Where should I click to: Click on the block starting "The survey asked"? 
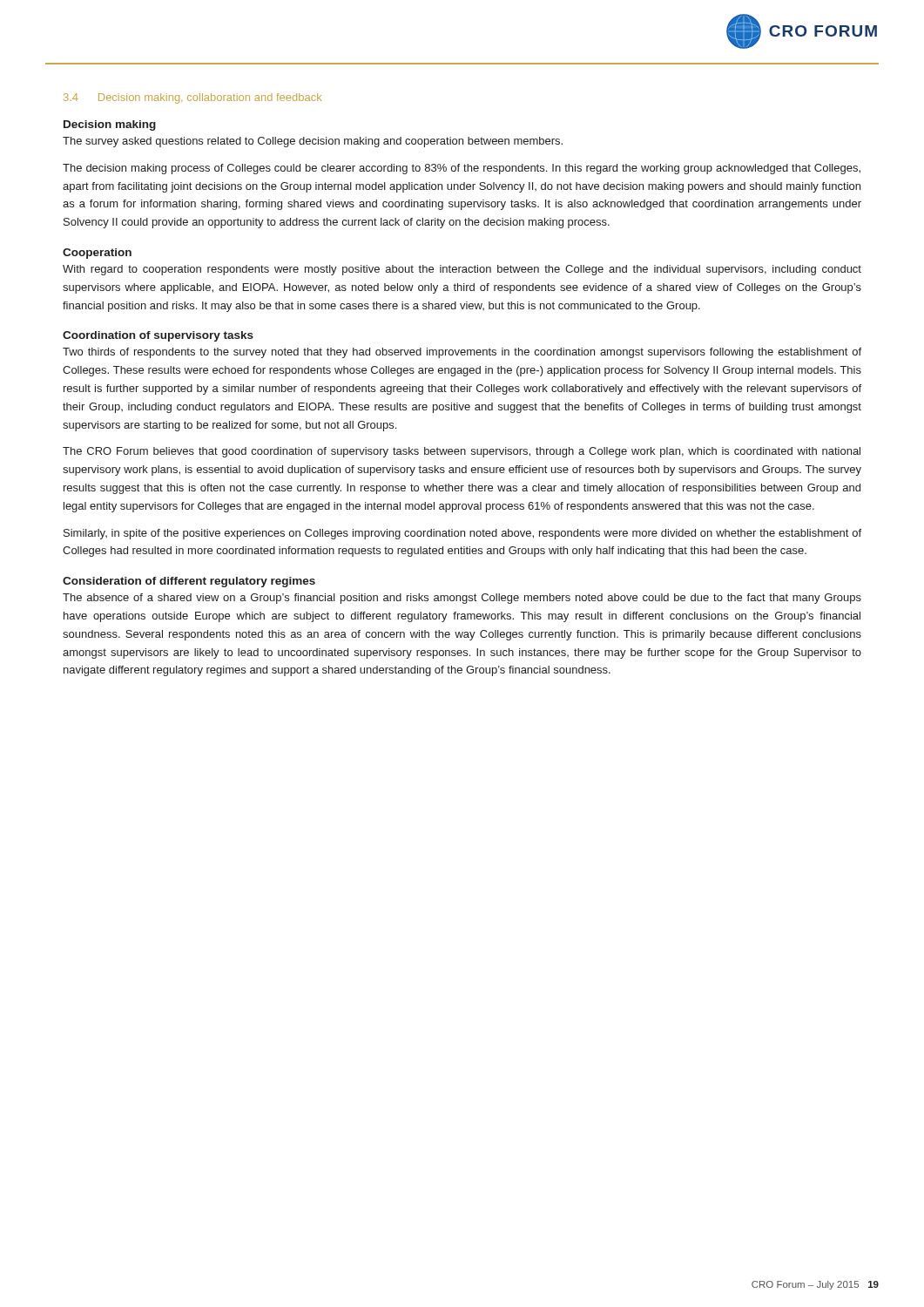[313, 141]
